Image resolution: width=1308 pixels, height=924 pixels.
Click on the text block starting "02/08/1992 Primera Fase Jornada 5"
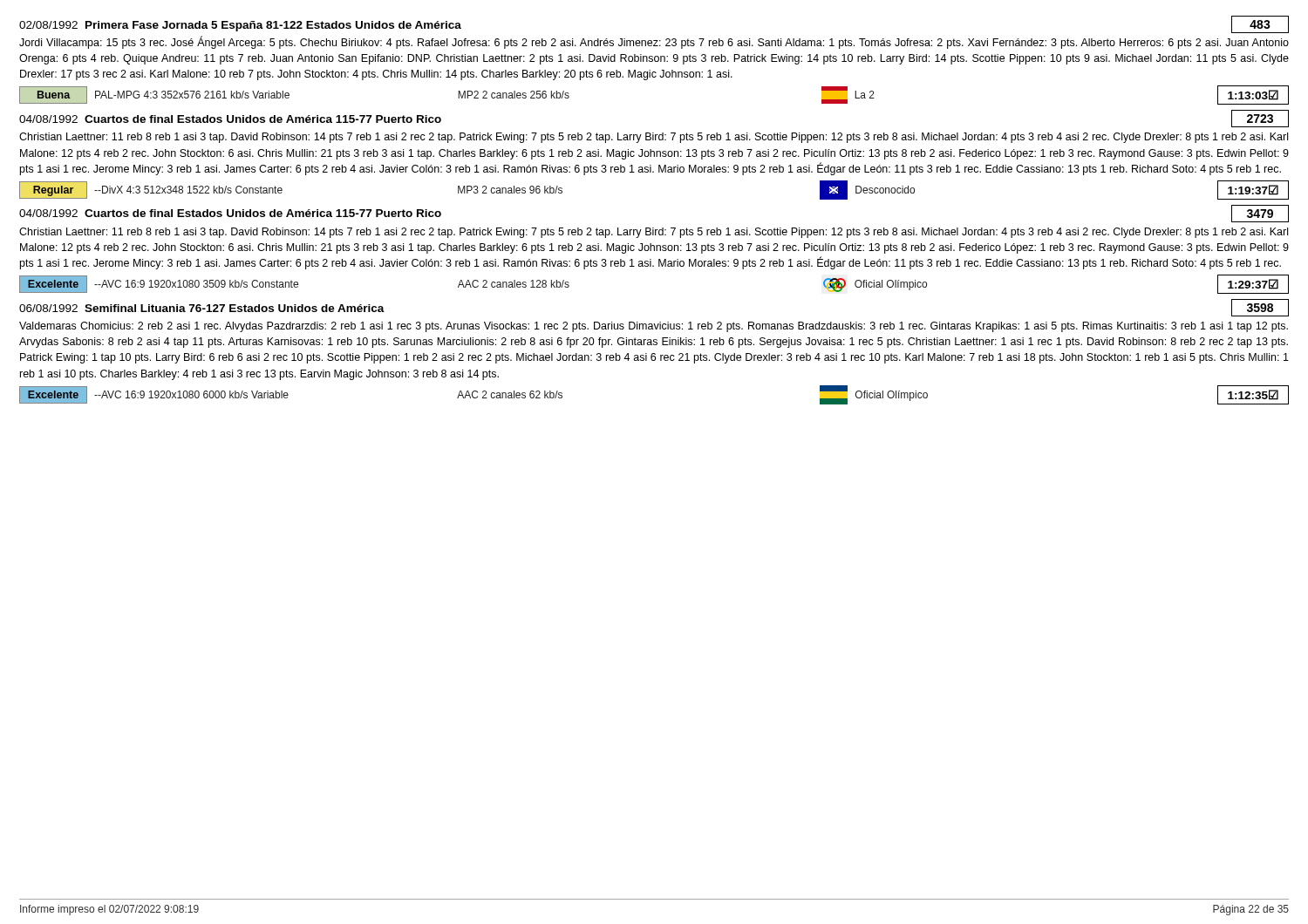coord(245,24)
